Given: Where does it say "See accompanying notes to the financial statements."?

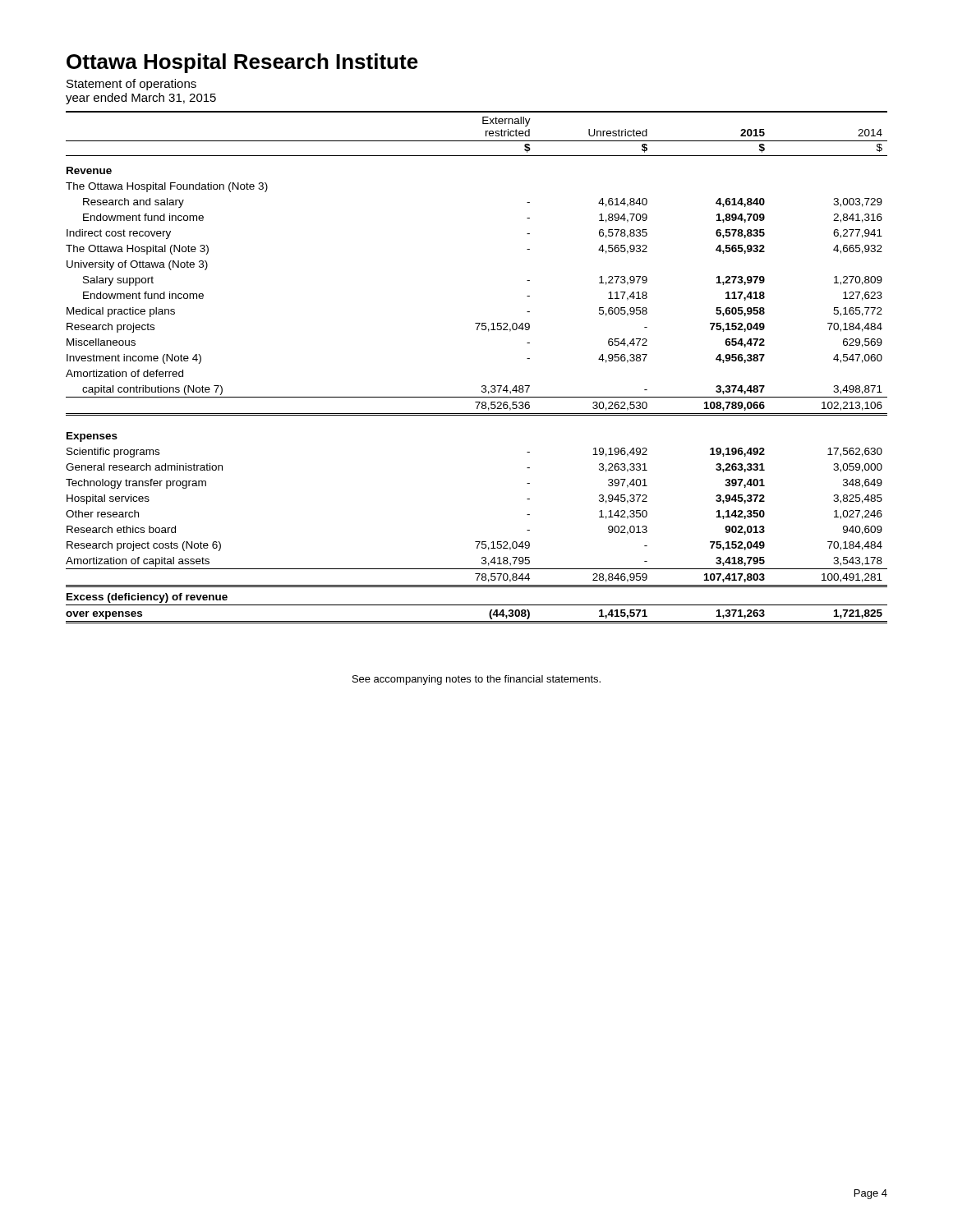Looking at the screenshot, I should (x=476, y=678).
